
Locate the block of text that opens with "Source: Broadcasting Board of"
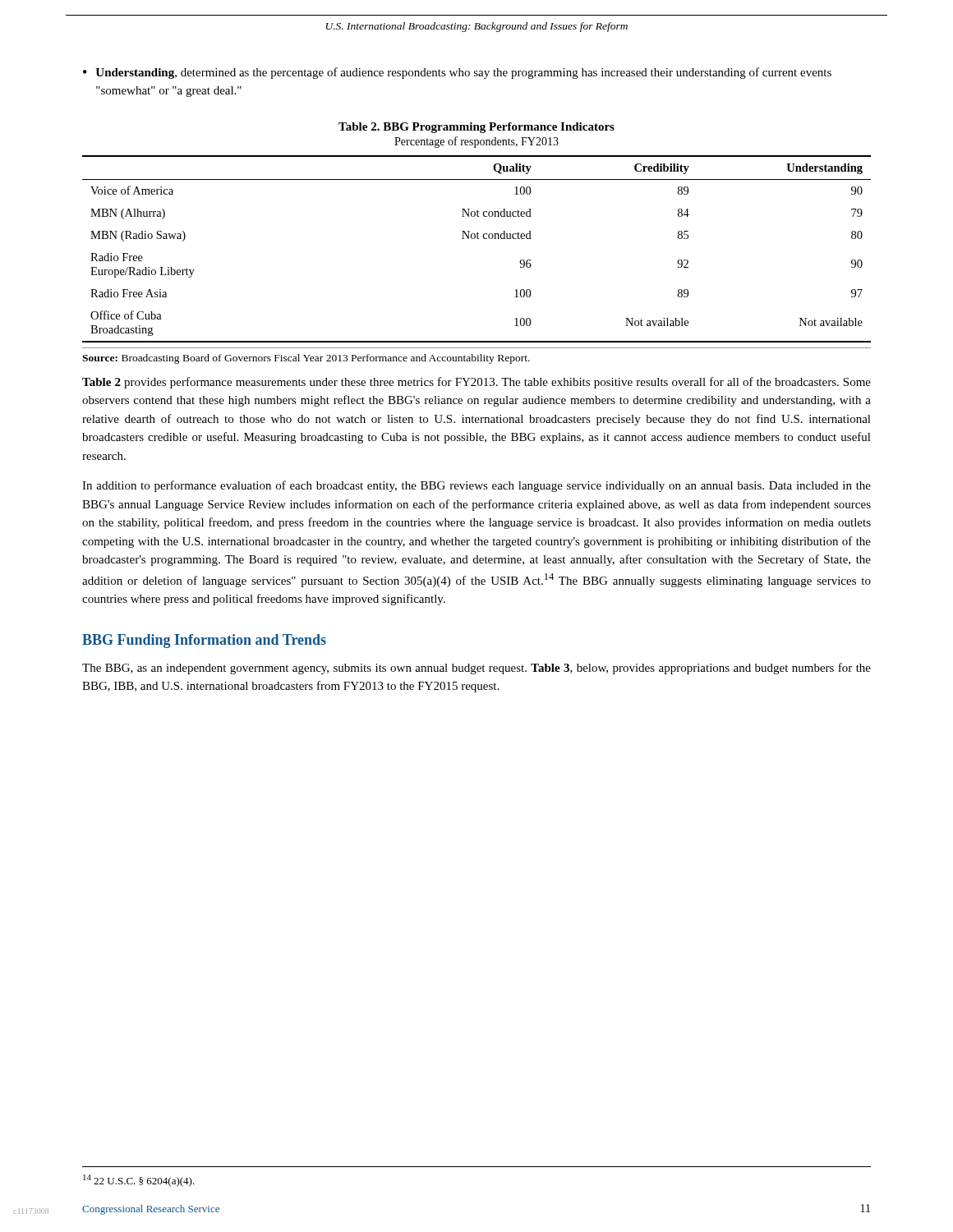[x=306, y=357]
